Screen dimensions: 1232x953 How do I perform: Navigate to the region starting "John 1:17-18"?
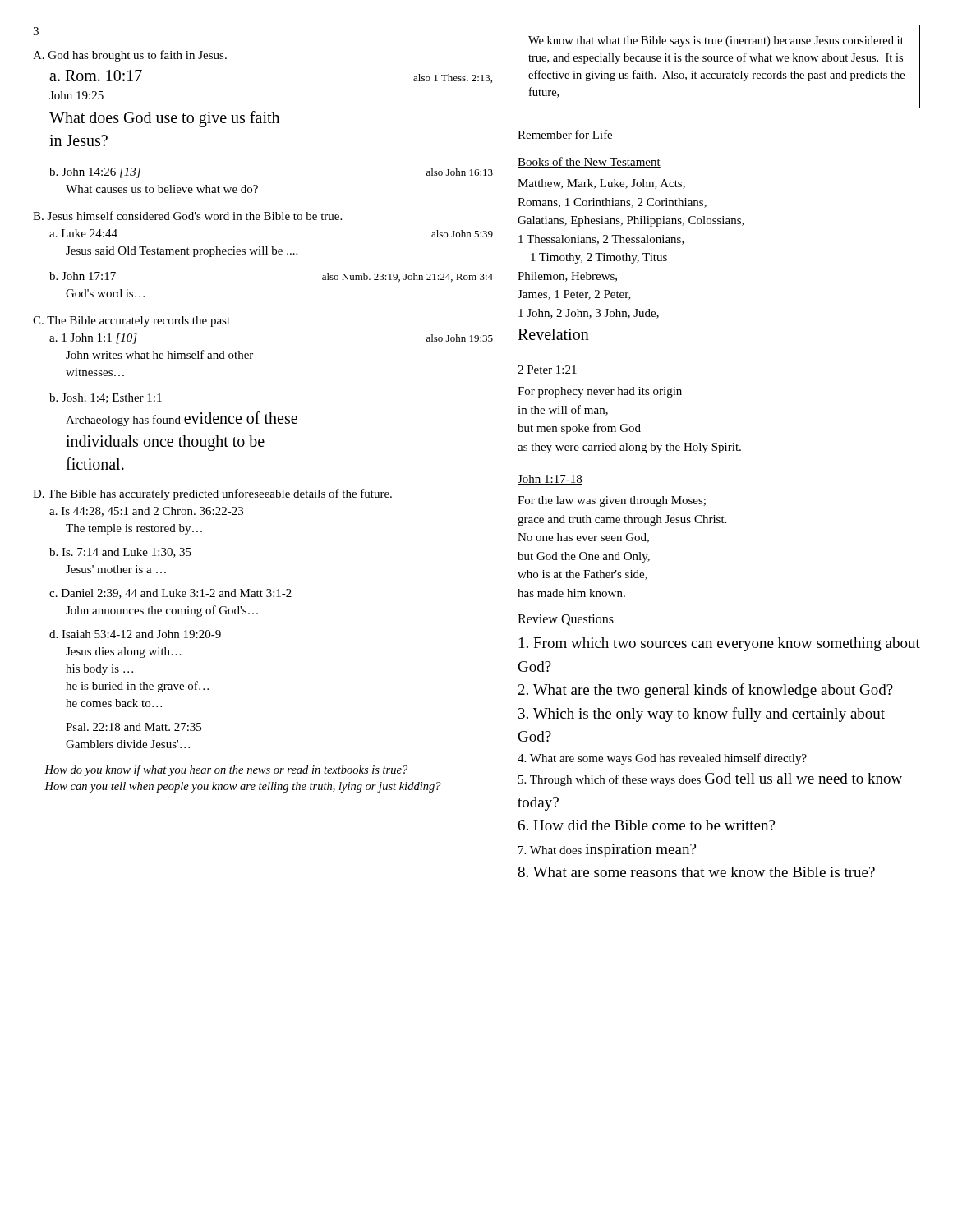[550, 479]
